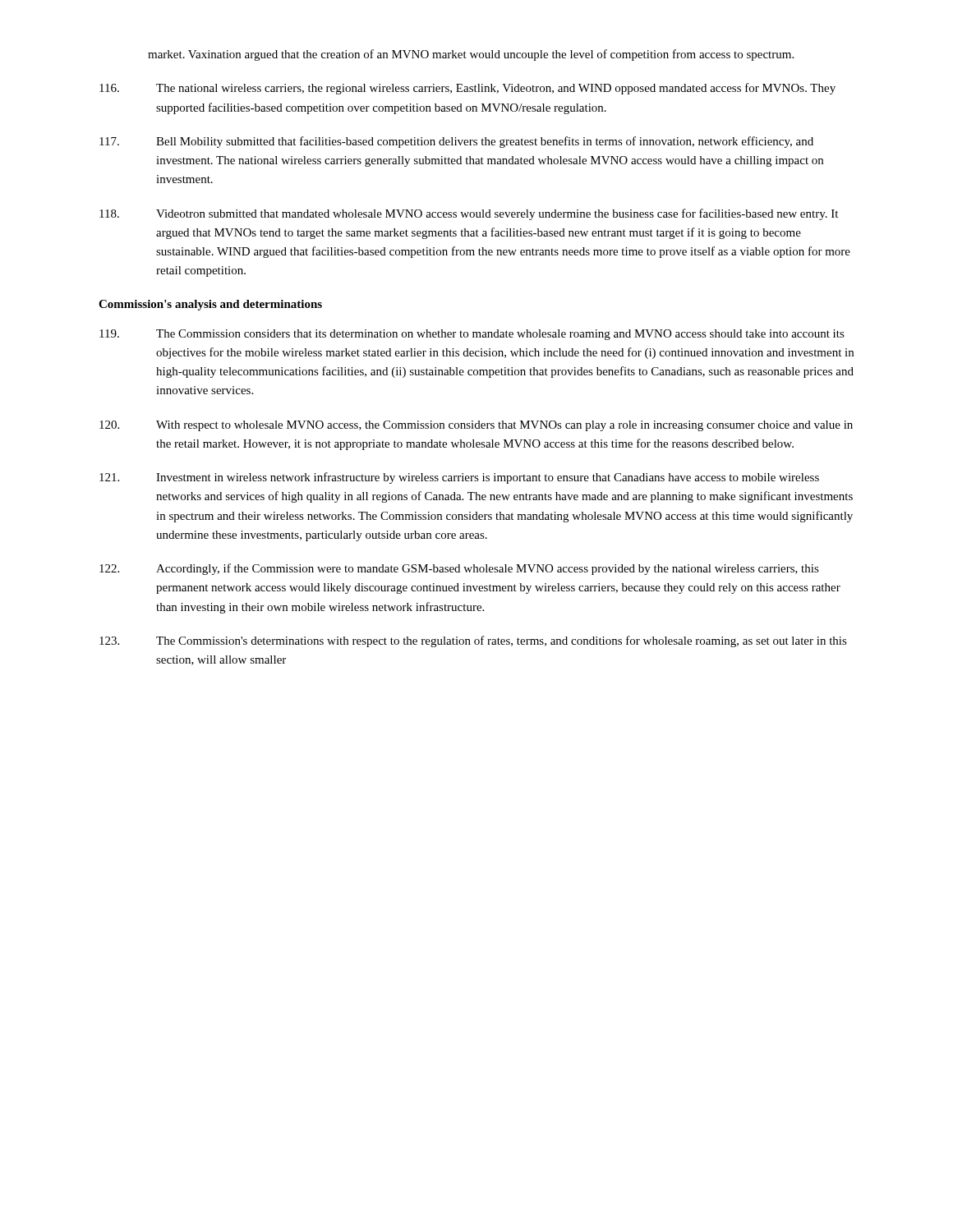This screenshot has width=953, height=1232.
Task: Select the list item that reads "117. Bell Mobility submitted"
Action: click(x=476, y=161)
